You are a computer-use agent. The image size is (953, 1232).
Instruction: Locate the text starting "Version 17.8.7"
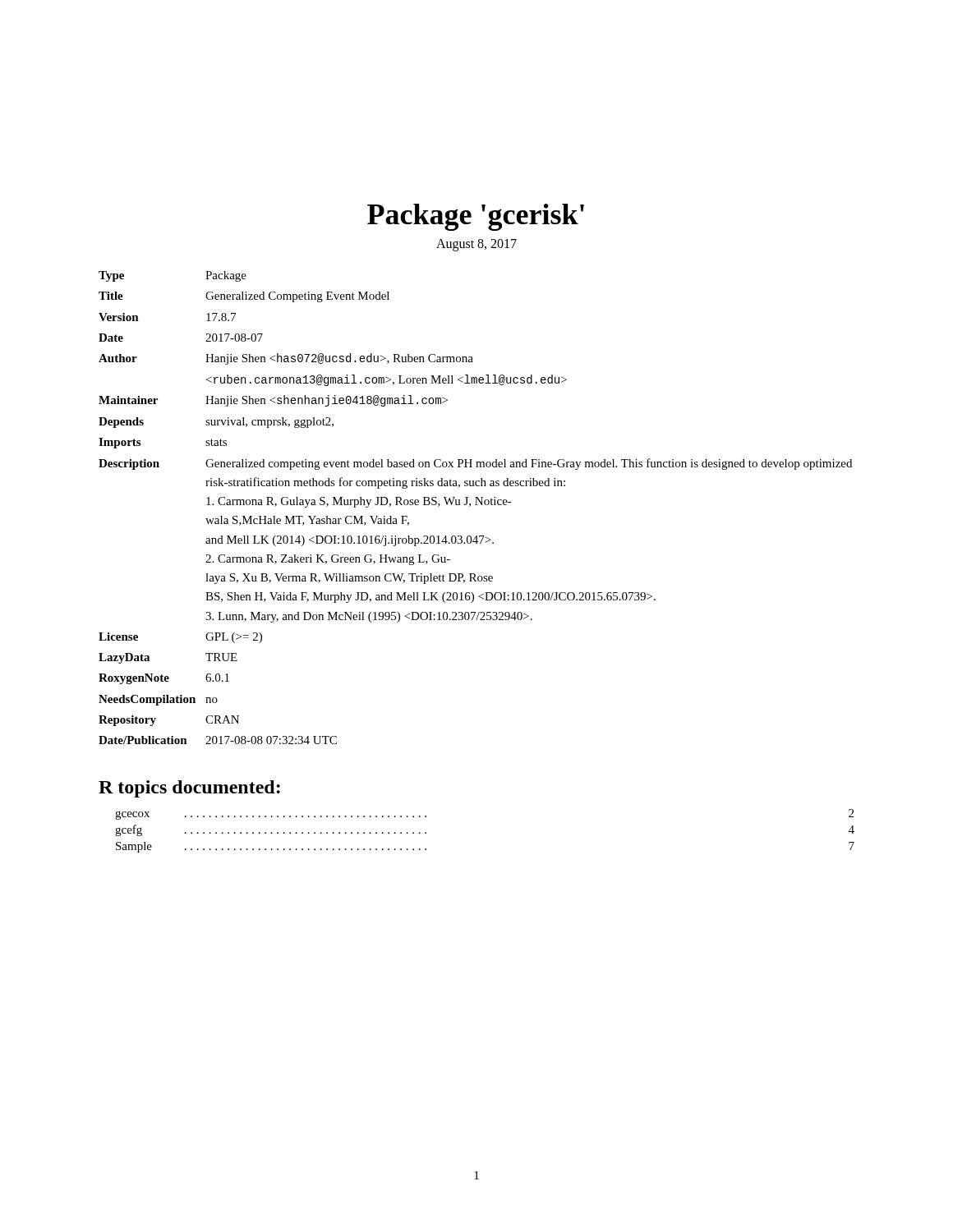coord(110,317)
